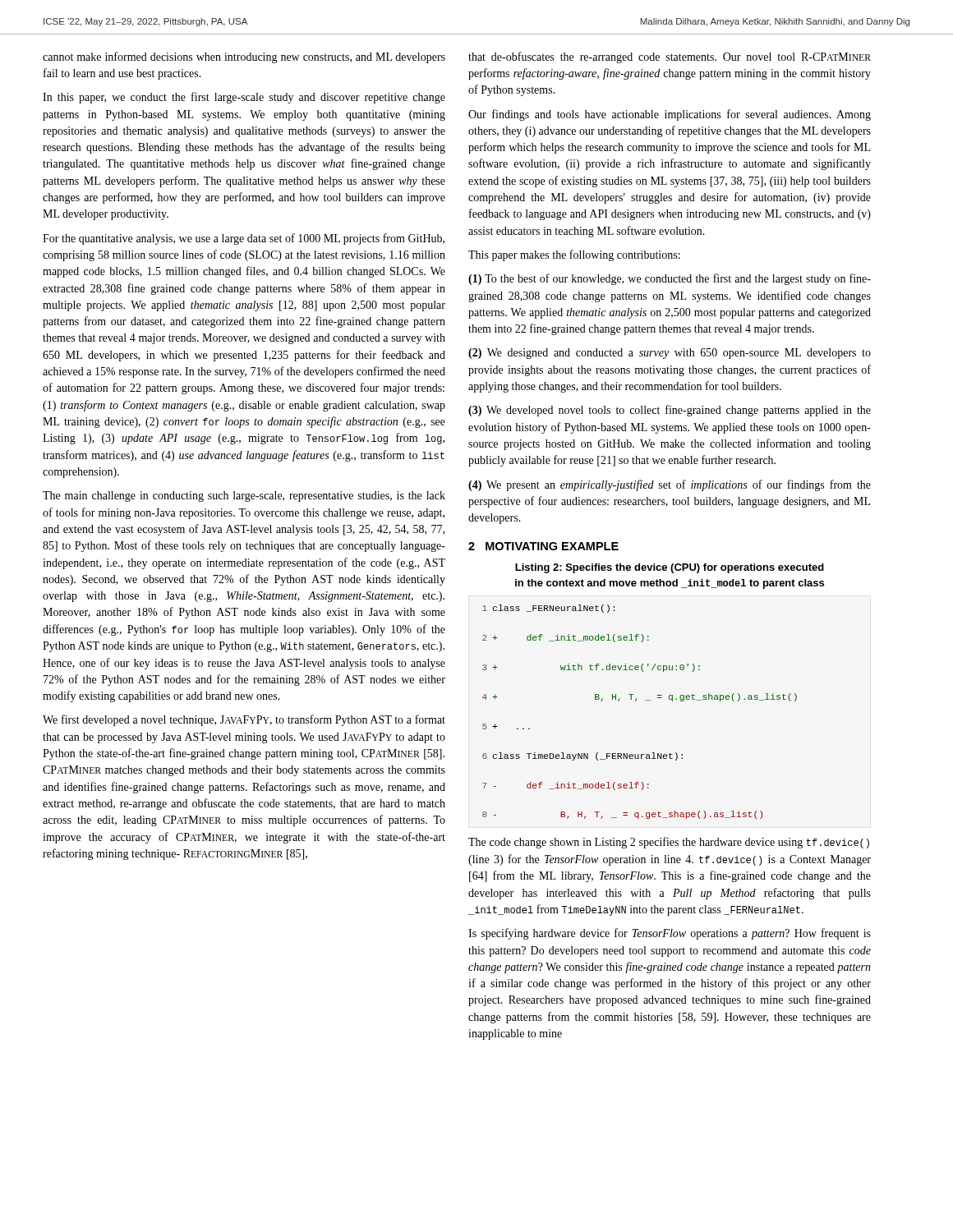Navigate to the region starting "(4) We present"
Viewport: 953px width, 1232px height.
coord(670,502)
